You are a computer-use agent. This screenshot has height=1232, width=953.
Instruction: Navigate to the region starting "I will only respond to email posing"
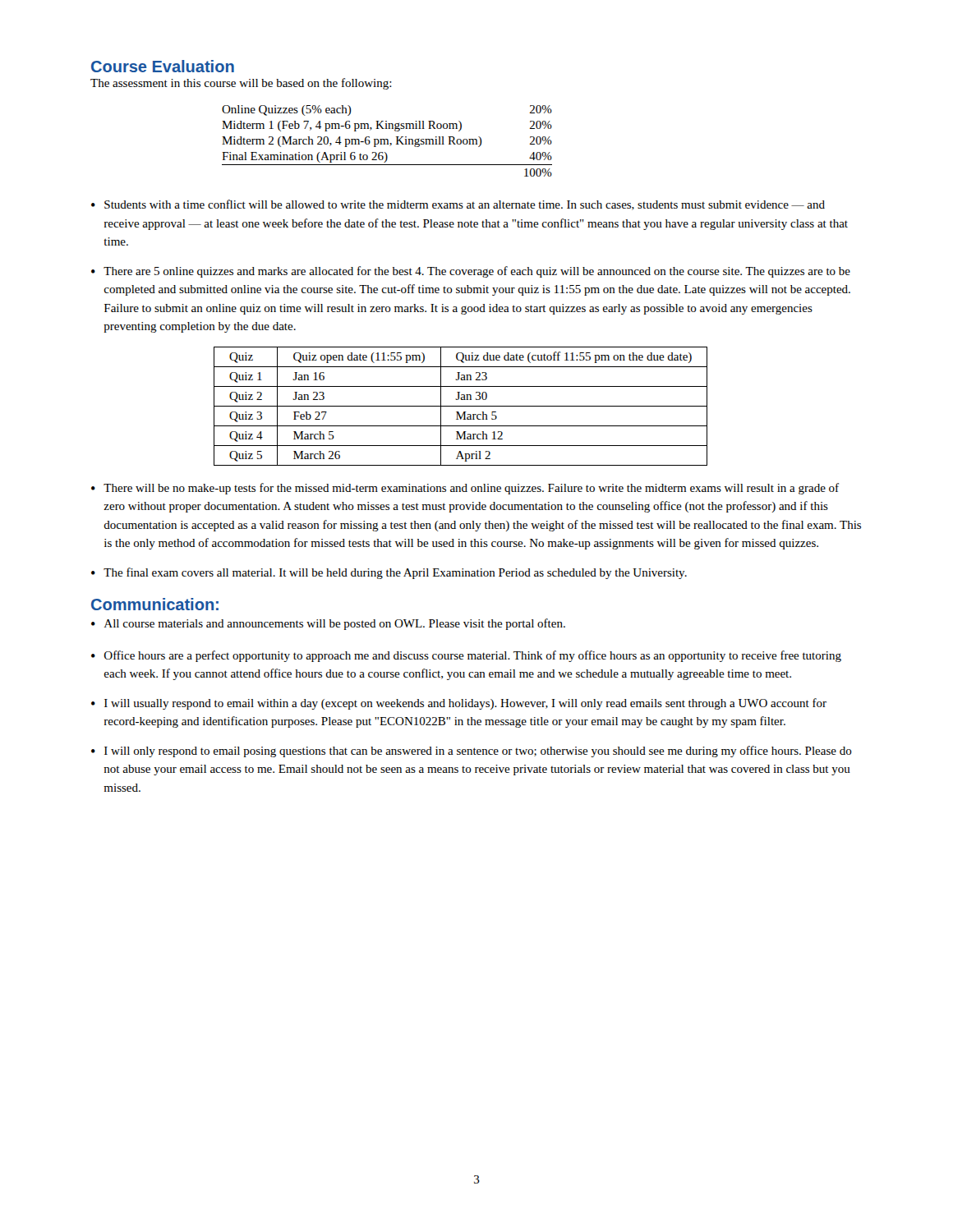coord(483,769)
